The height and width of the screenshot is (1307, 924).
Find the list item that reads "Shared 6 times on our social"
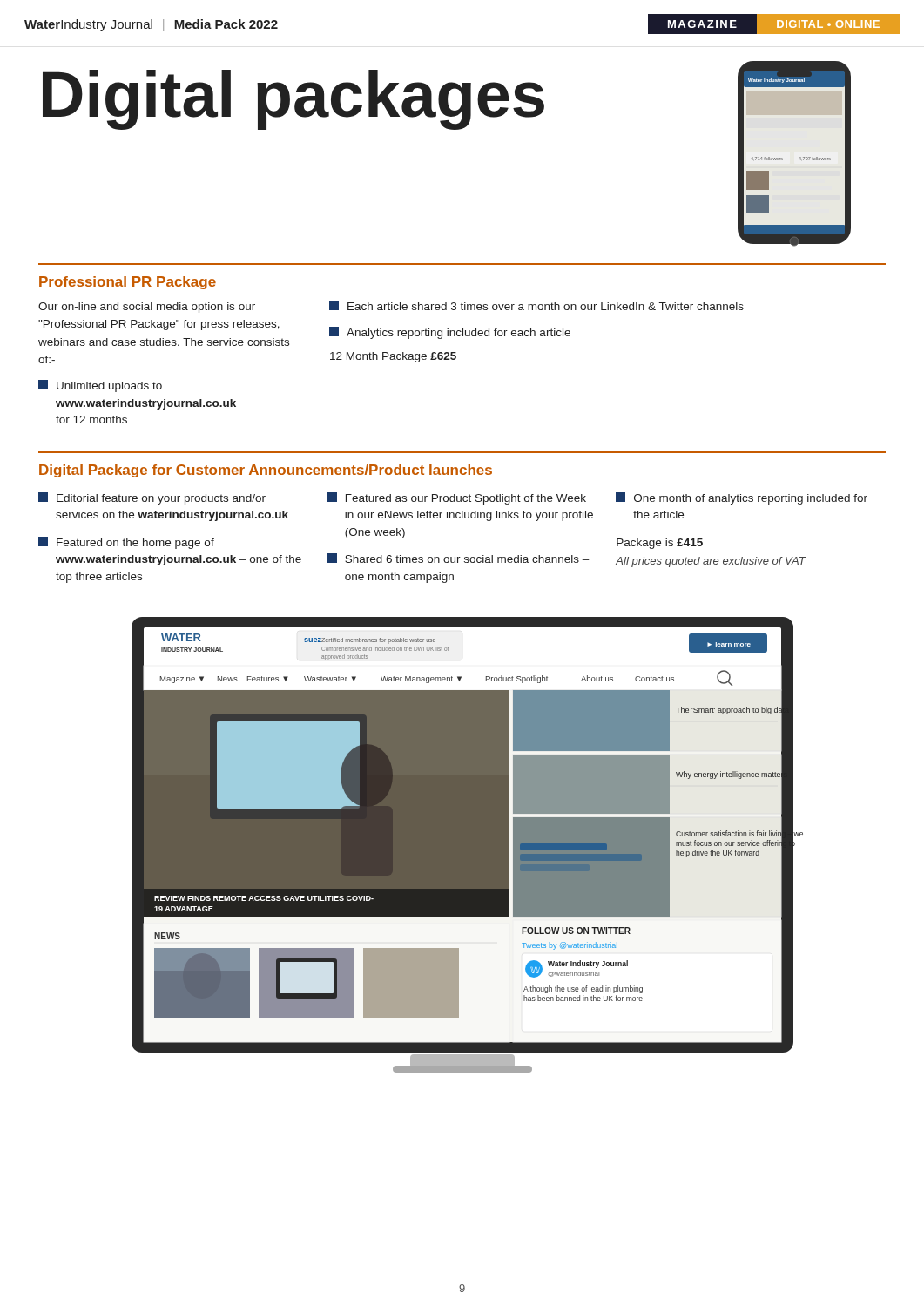coord(462,568)
